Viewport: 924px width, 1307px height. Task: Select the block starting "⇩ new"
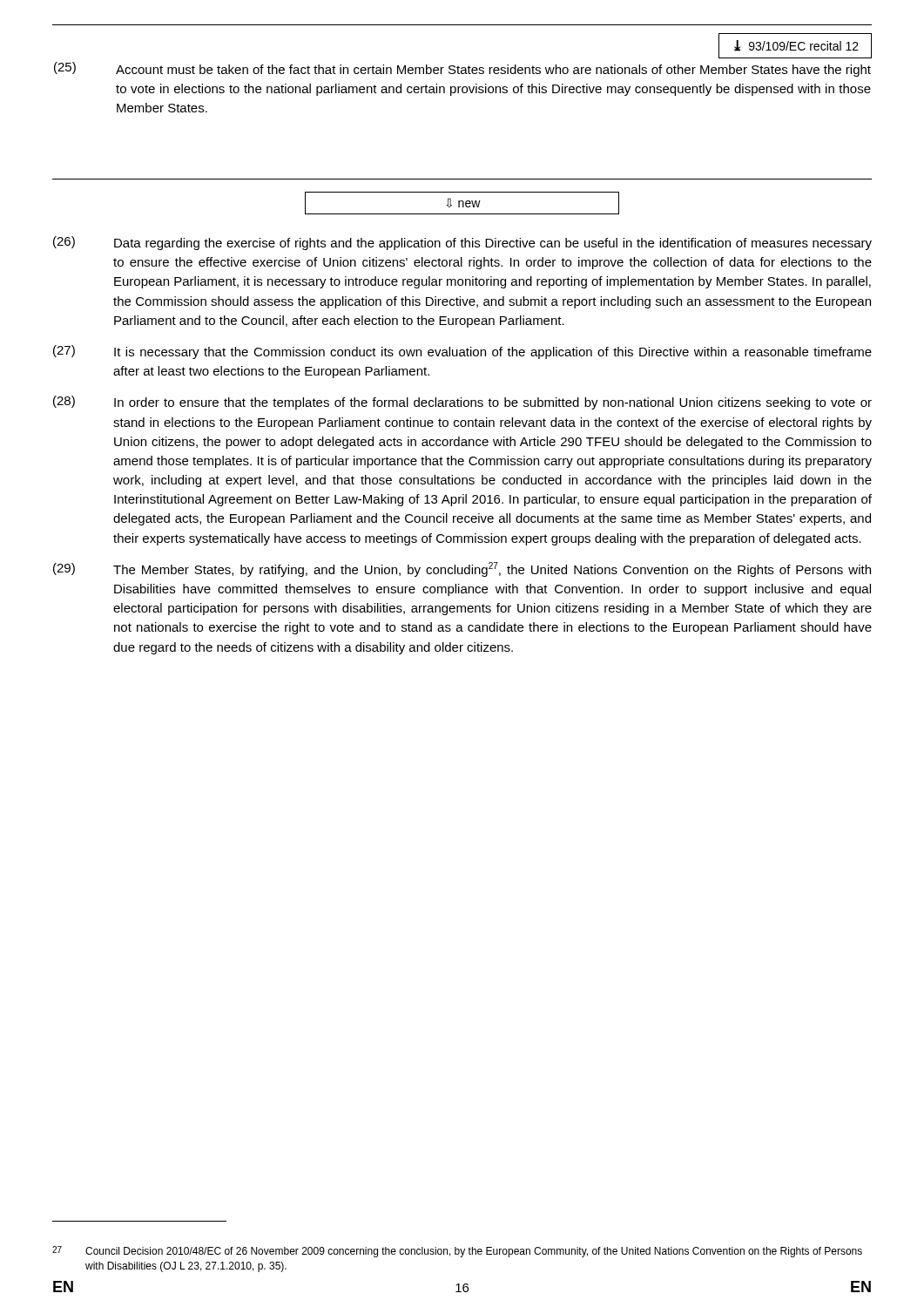click(x=462, y=203)
